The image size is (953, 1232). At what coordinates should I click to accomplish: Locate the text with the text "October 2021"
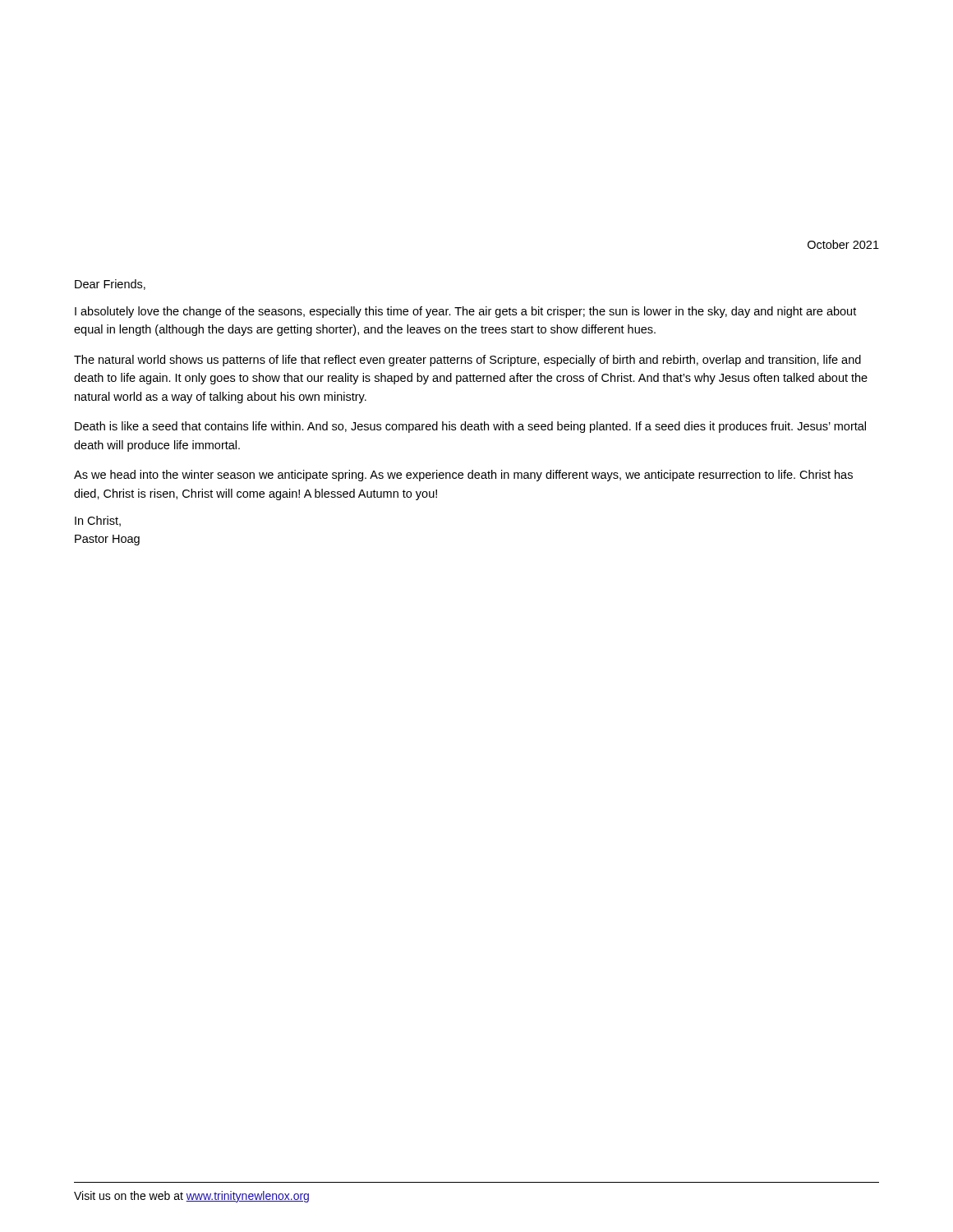tap(843, 245)
